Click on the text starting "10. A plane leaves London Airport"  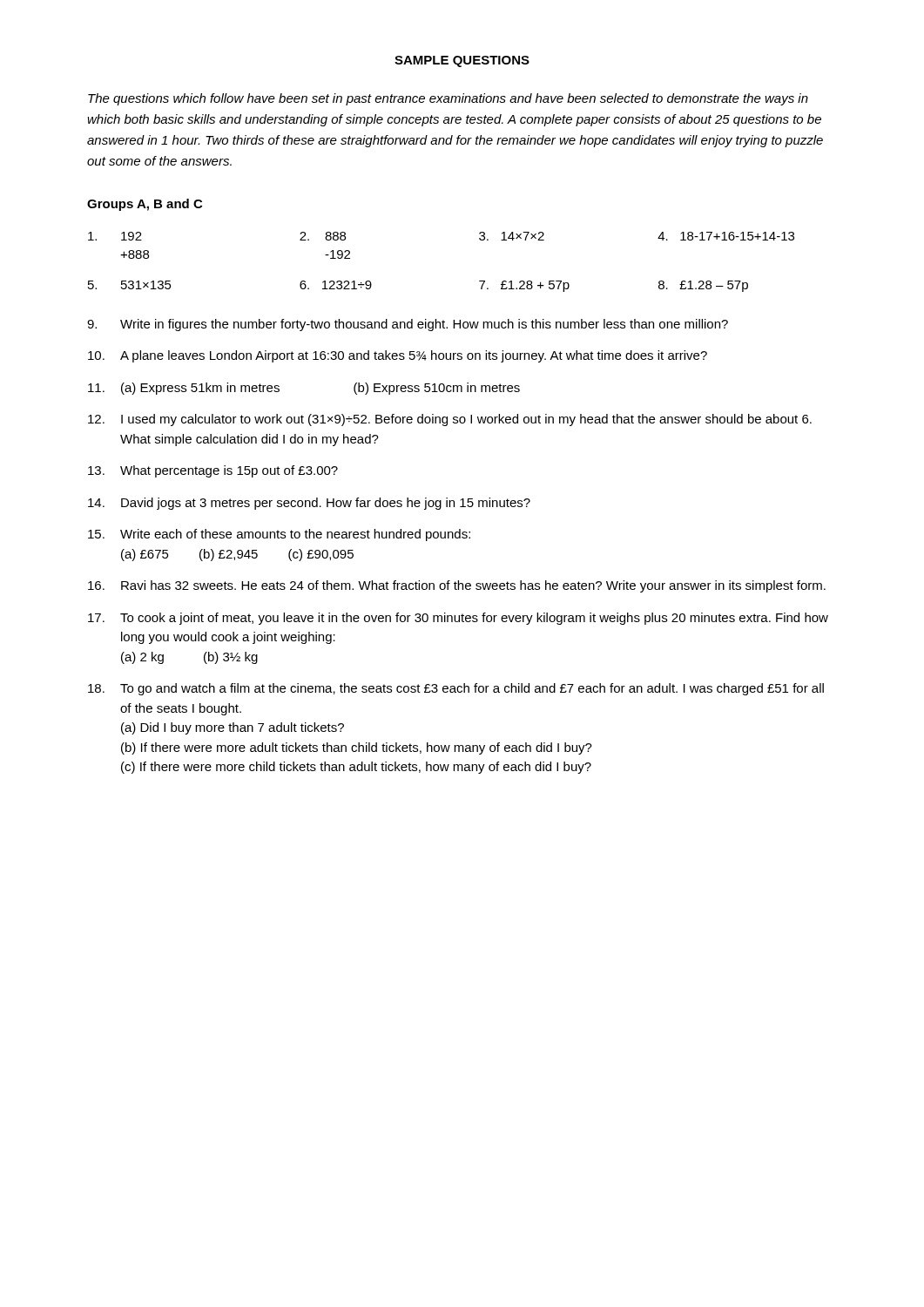pyautogui.click(x=462, y=356)
